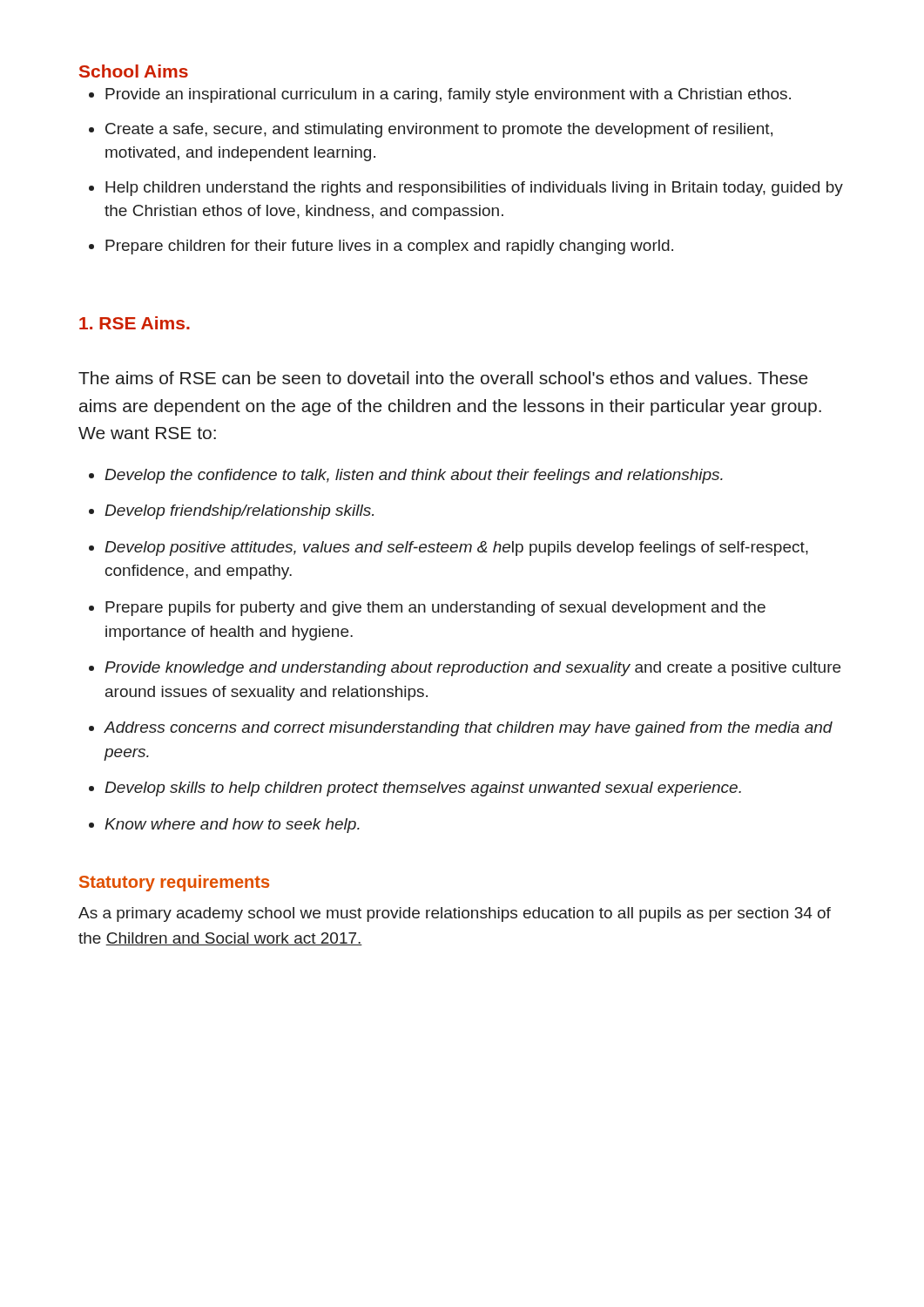Image resolution: width=924 pixels, height=1307 pixels.
Task: Select the passage starting "Prepare children for their future lives"
Action: (x=390, y=245)
